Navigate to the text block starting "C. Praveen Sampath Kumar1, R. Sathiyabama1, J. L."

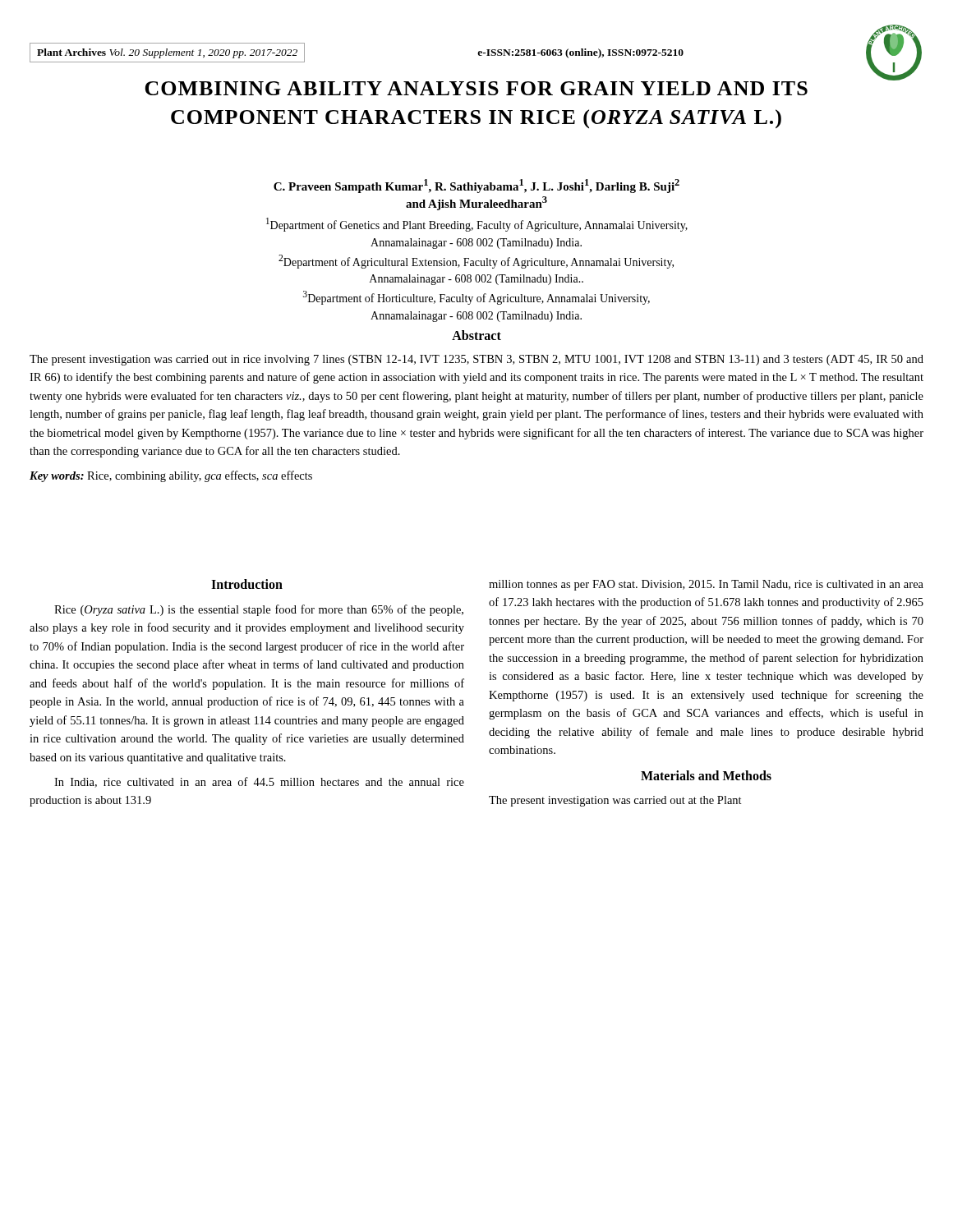[476, 250]
